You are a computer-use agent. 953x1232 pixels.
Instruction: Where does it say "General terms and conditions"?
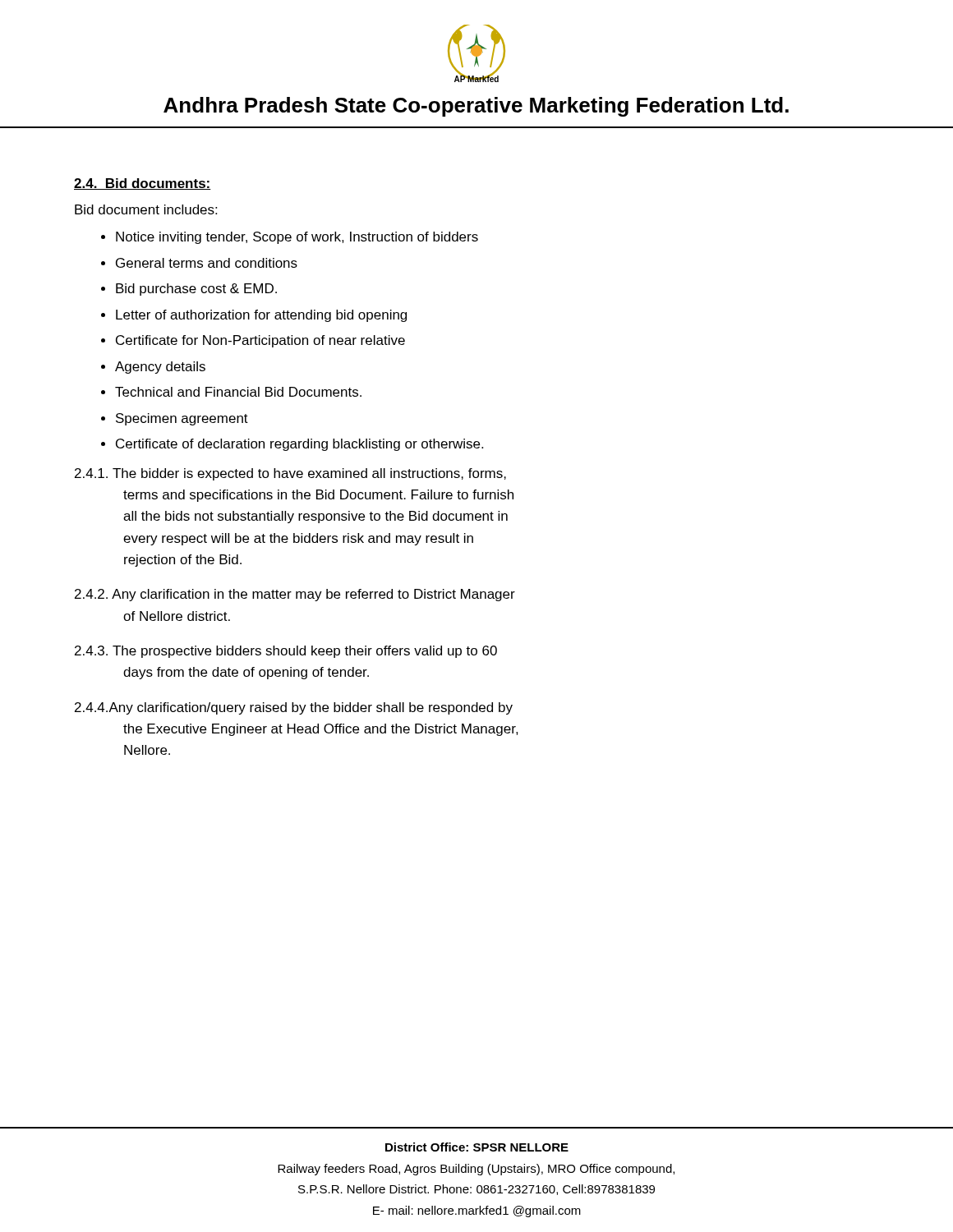point(207,263)
